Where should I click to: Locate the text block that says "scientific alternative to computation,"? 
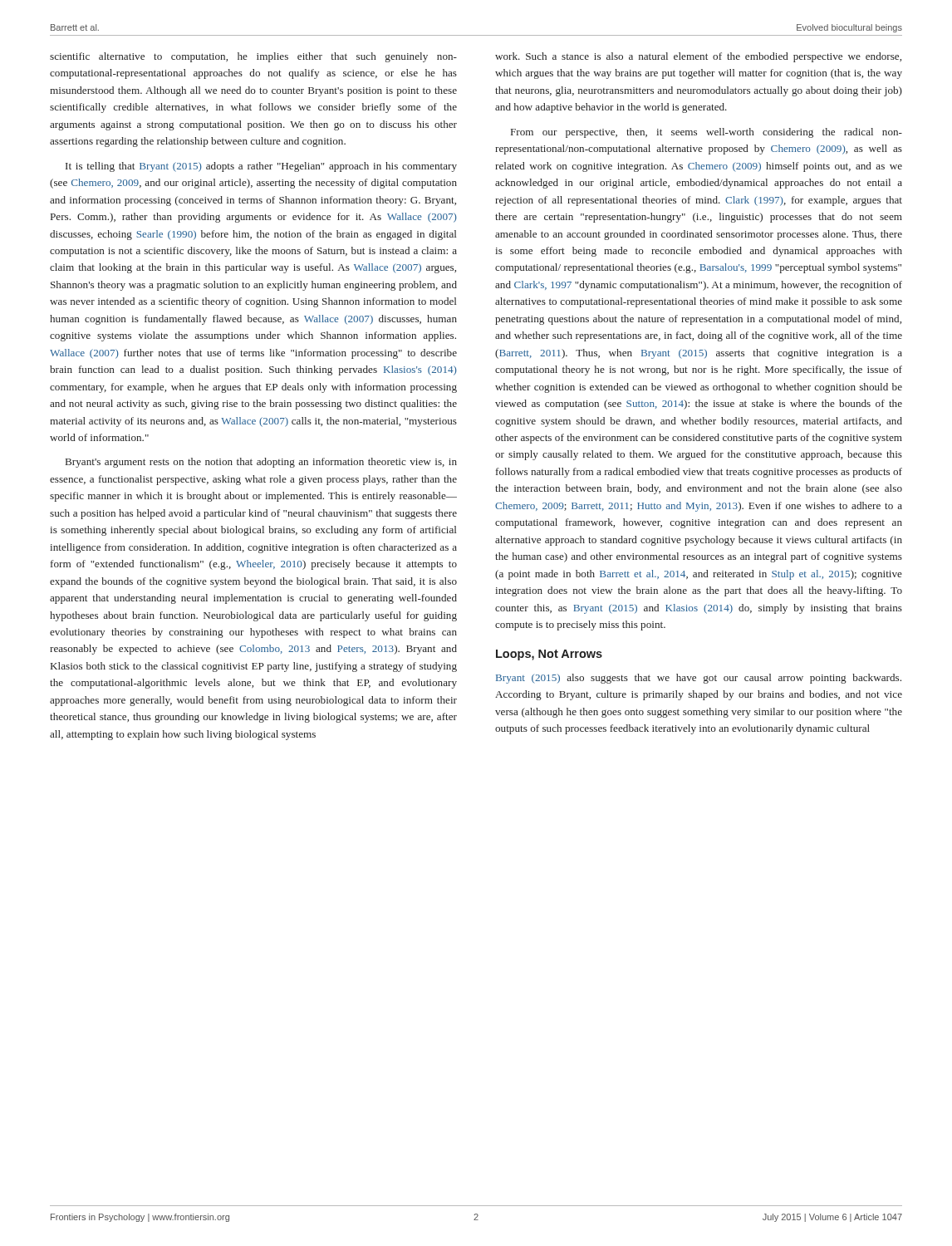(253, 395)
